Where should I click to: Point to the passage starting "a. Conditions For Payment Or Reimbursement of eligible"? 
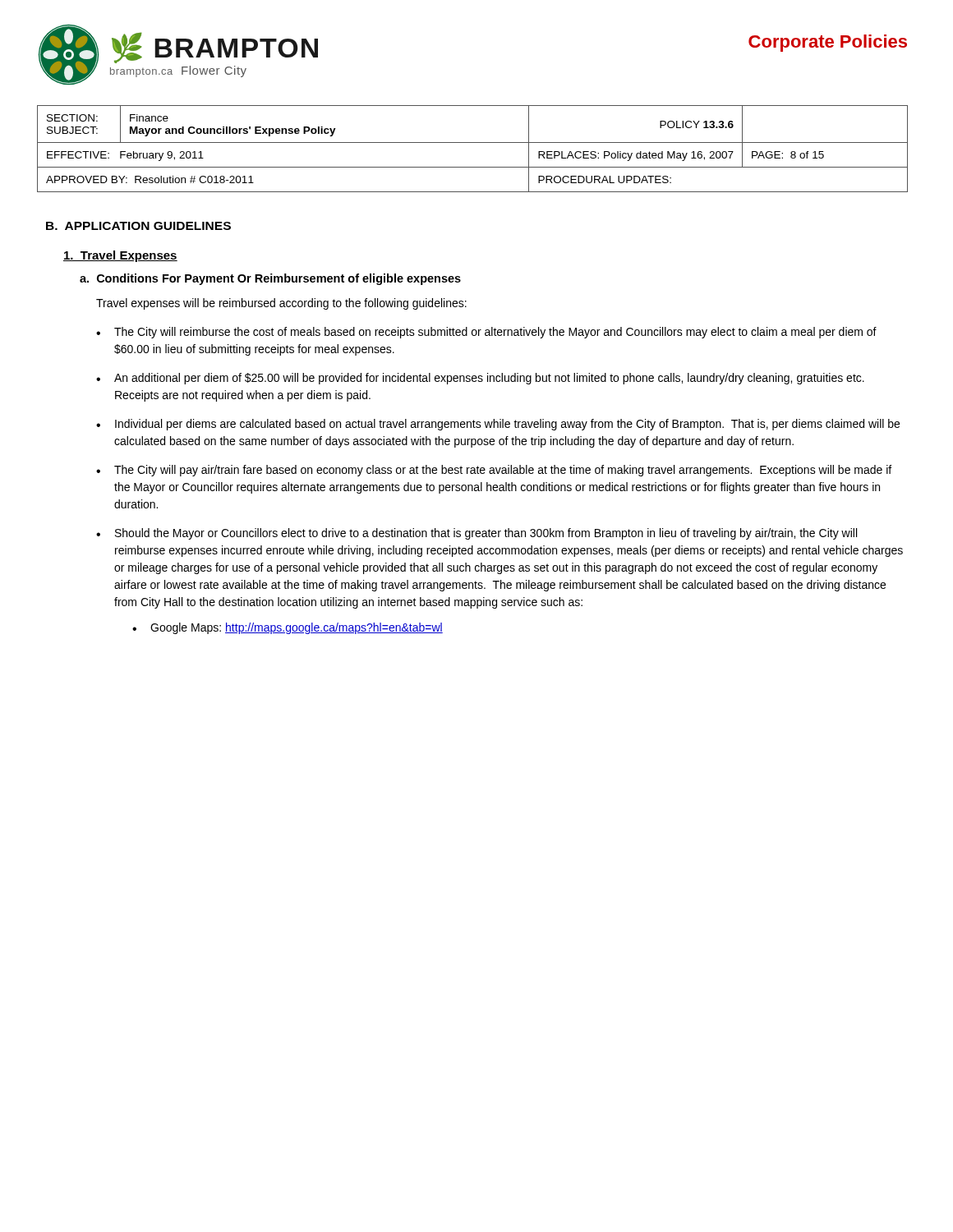270,278
